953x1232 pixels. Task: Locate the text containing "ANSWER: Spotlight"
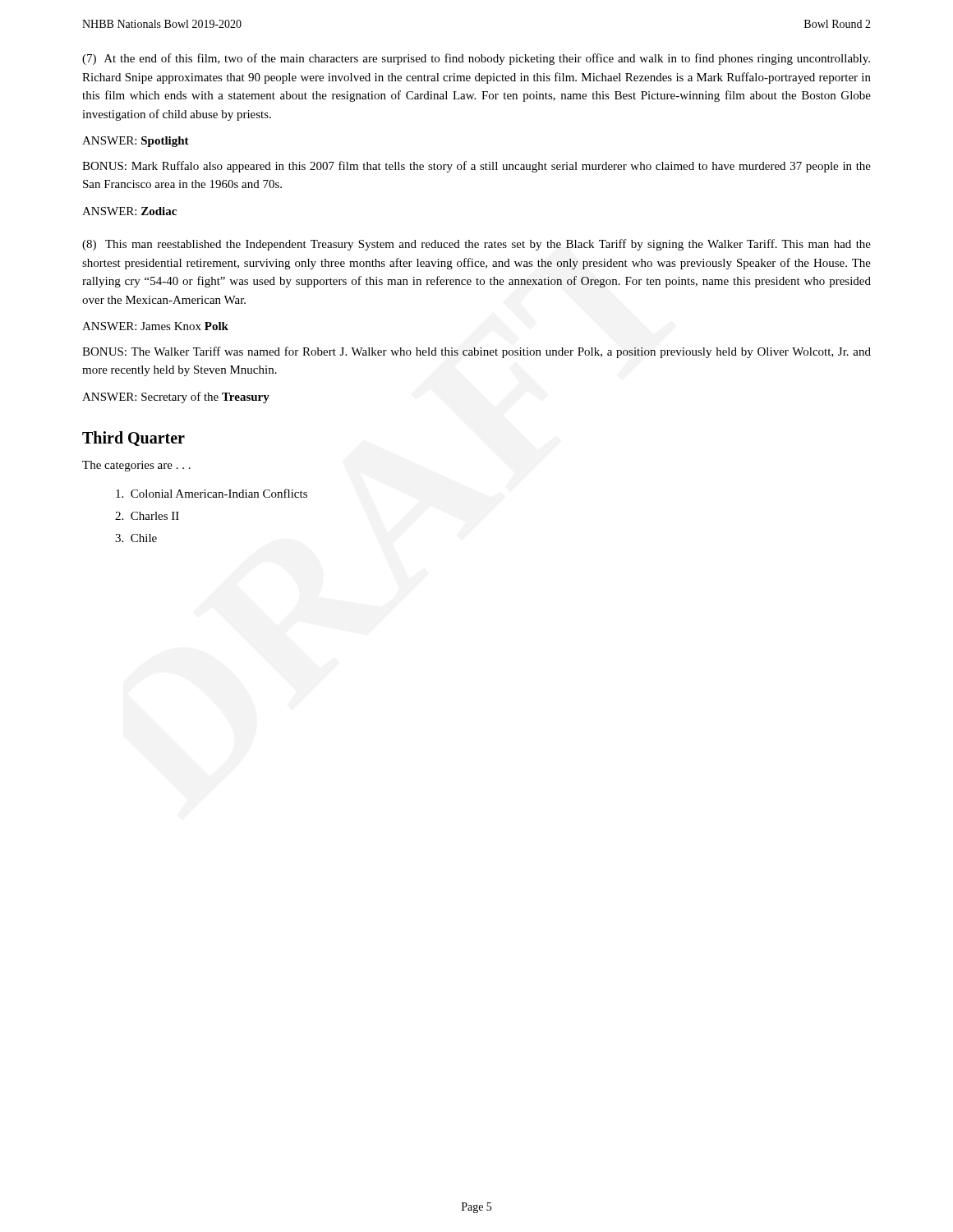point(135,140)
